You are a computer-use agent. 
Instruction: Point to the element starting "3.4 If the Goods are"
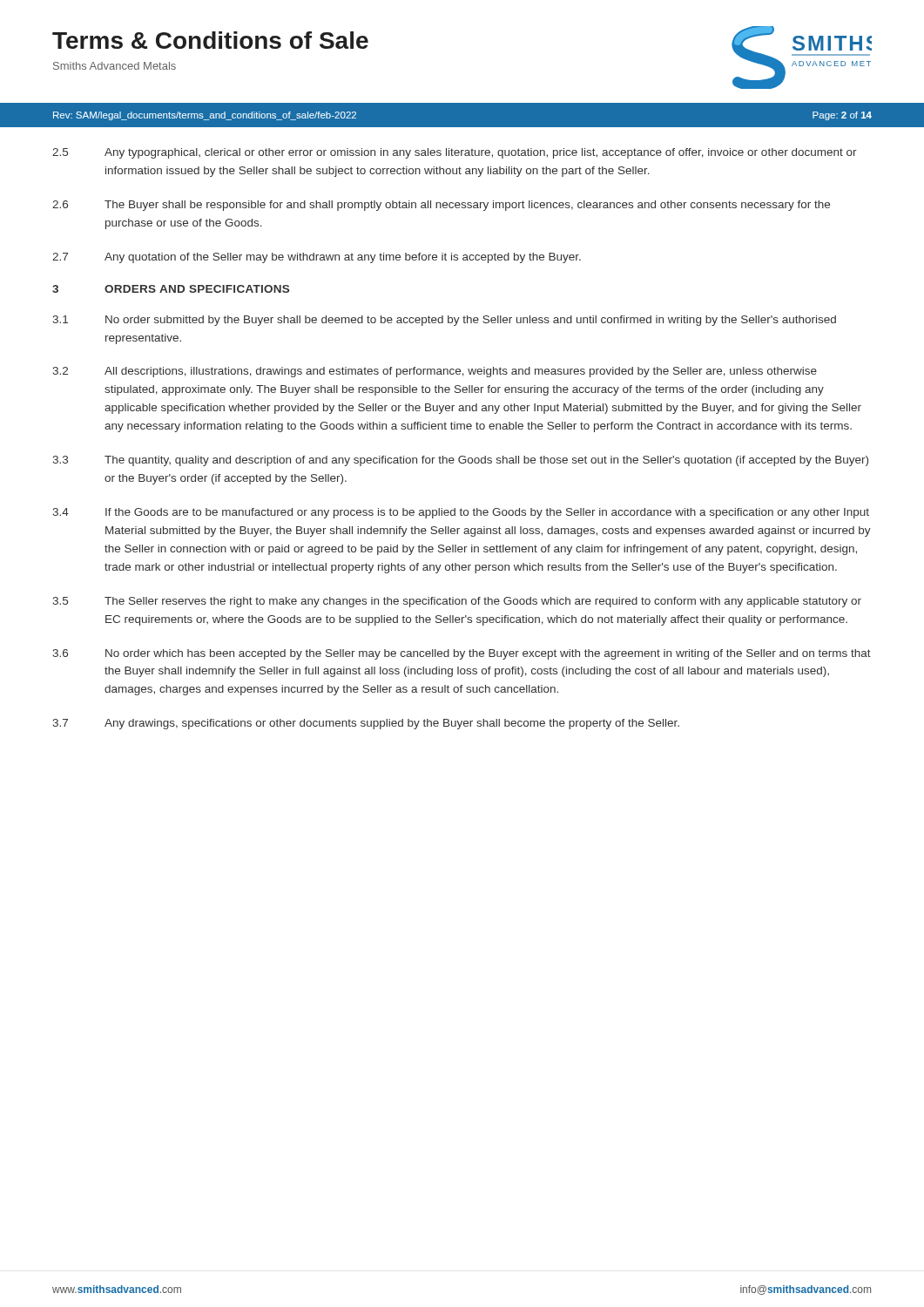(x=462, y=540)
